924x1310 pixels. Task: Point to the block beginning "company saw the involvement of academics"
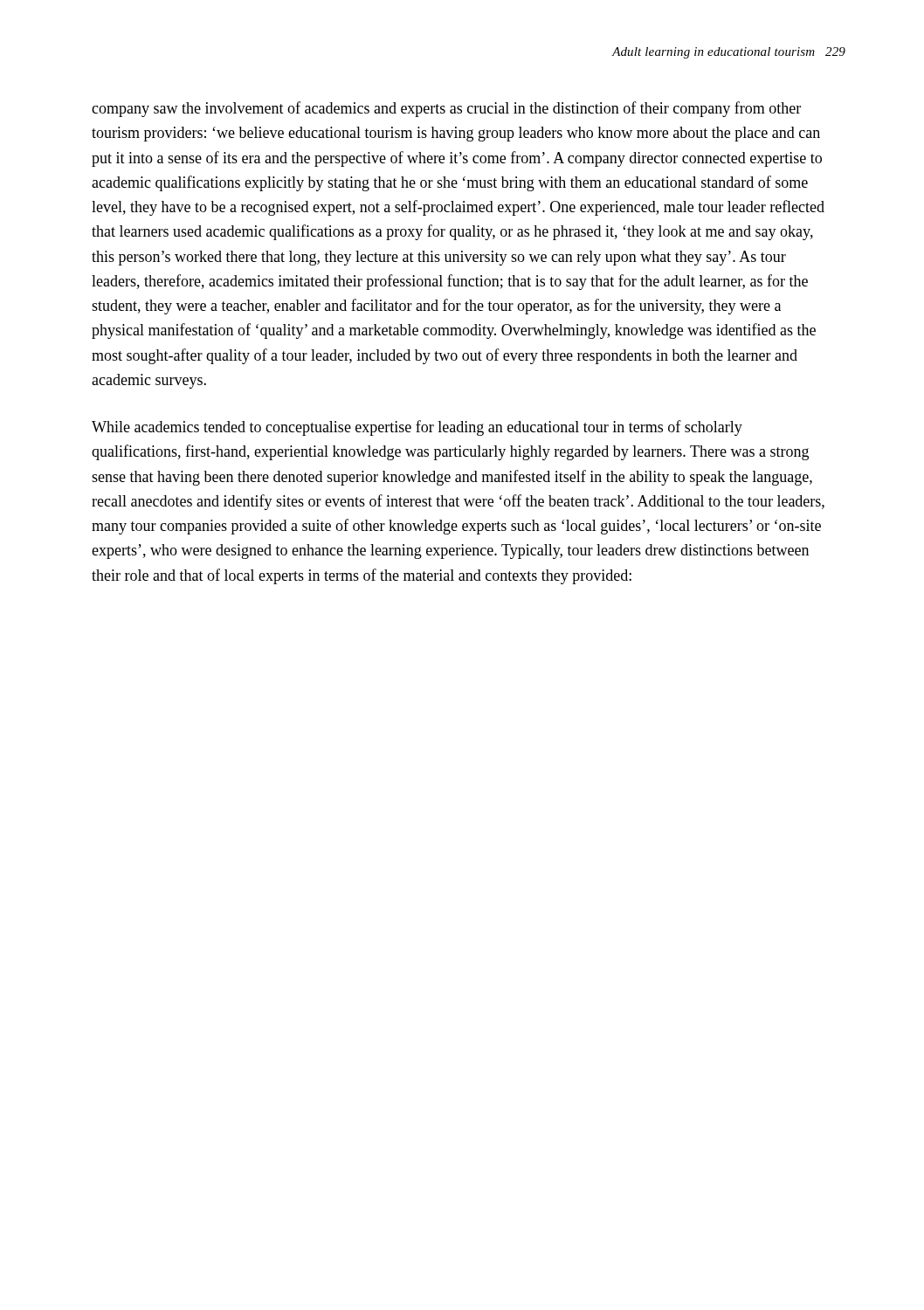(458, 244)
